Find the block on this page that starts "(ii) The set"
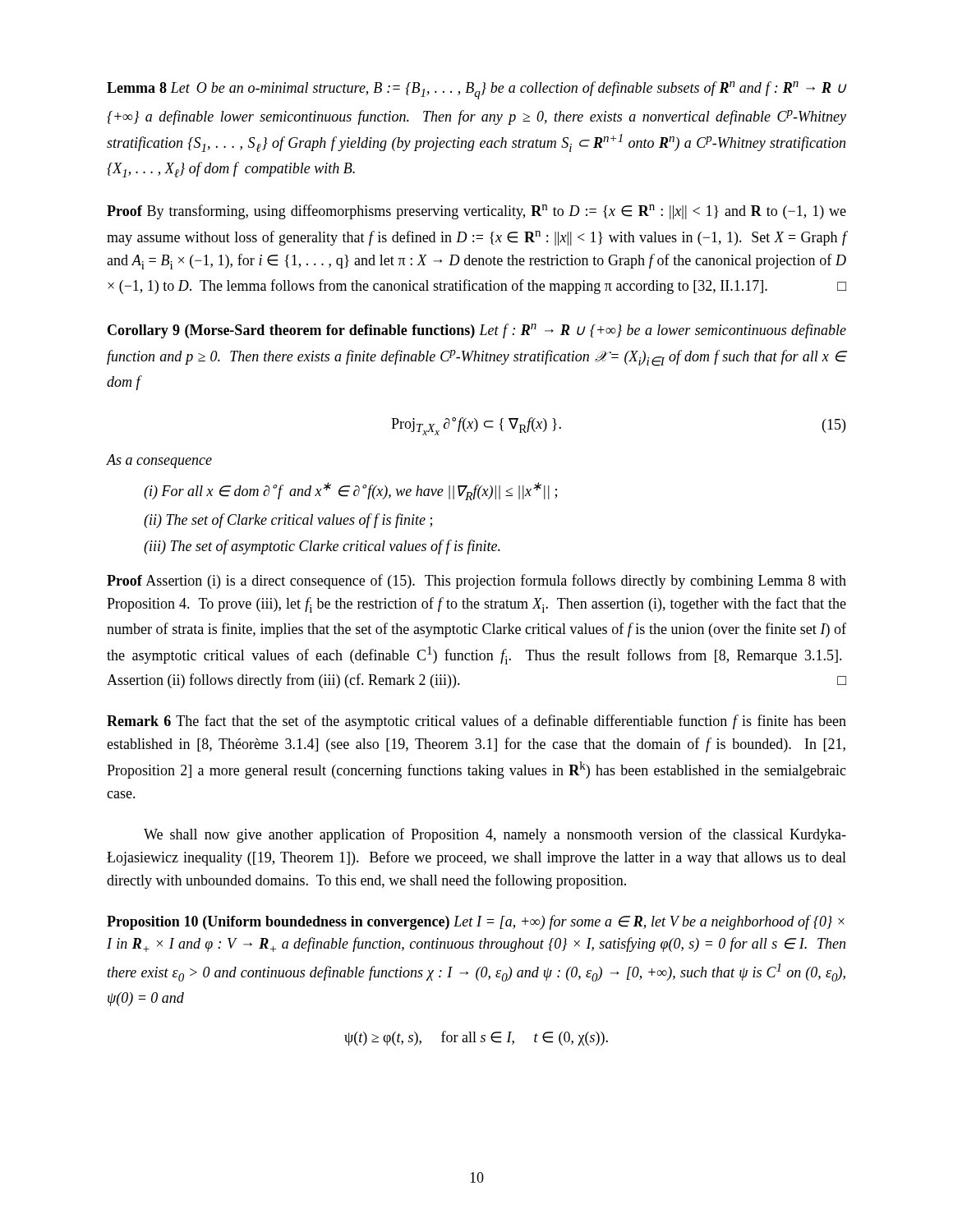The width and height of the screenshot is (953, 1232). click(289, 520)
